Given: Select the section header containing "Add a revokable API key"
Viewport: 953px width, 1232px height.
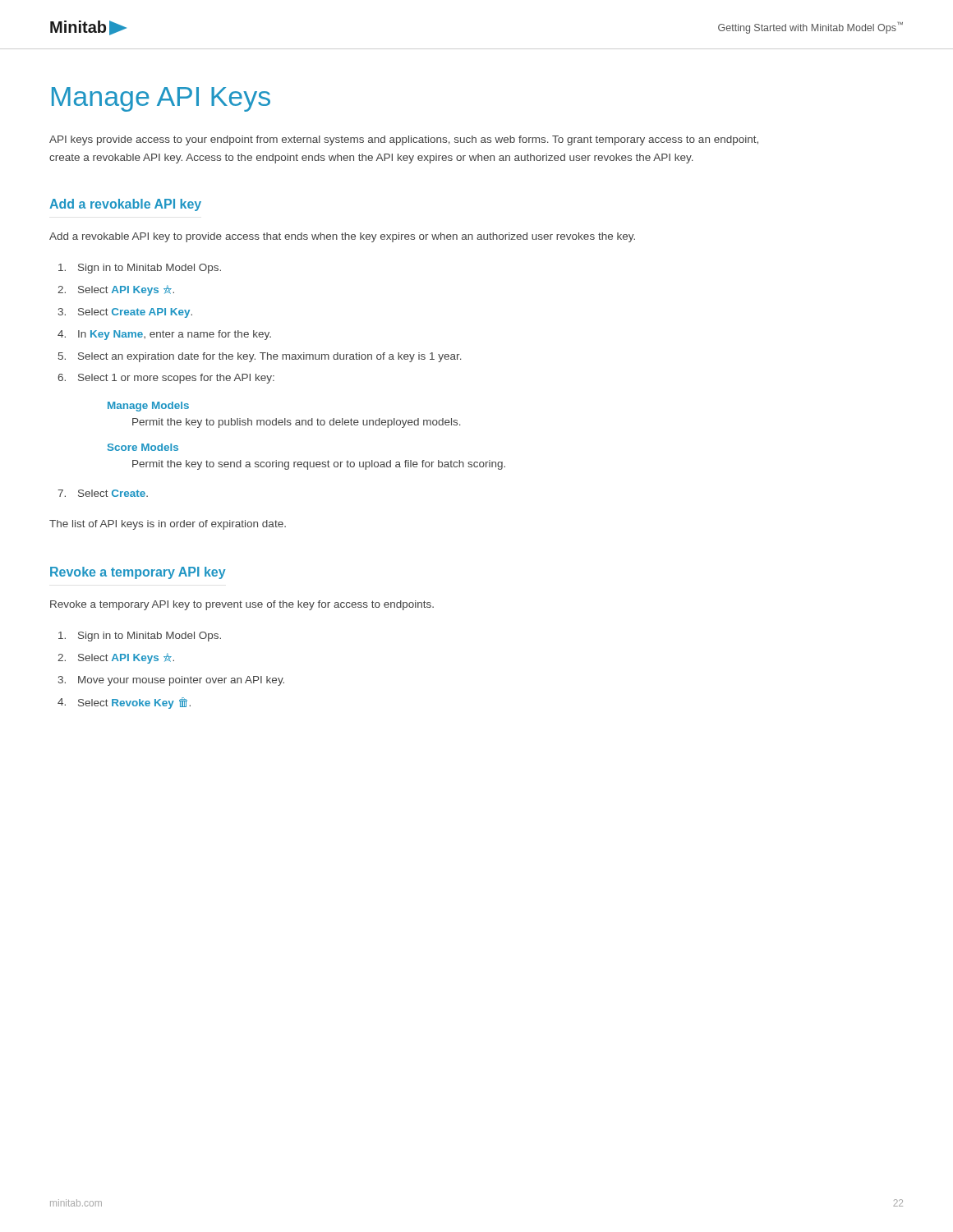Looking at the screenshot, I should tap(125, 208).
